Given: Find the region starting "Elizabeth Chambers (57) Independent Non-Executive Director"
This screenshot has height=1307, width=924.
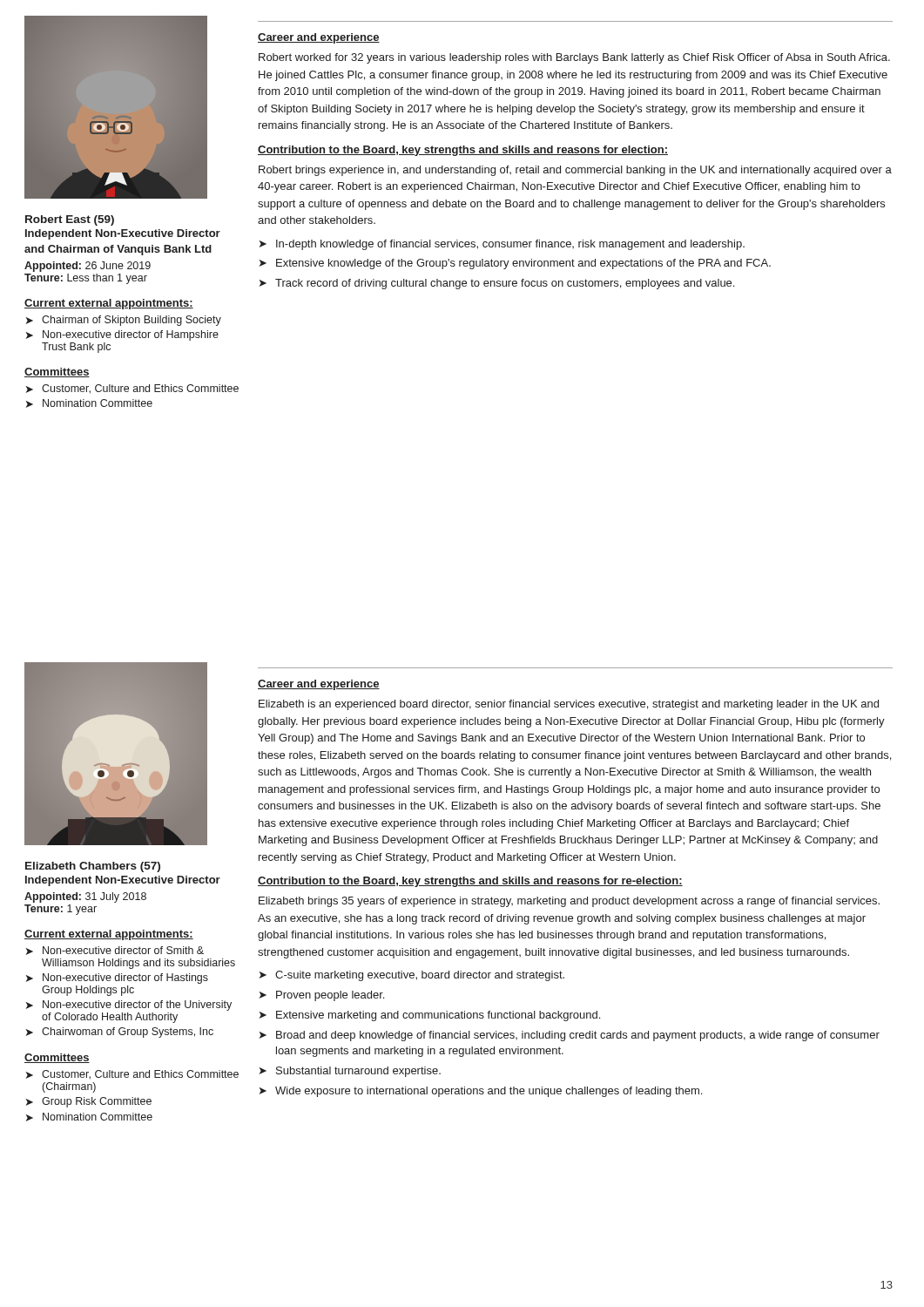Looking at the screenshot, I should (132, 887).
